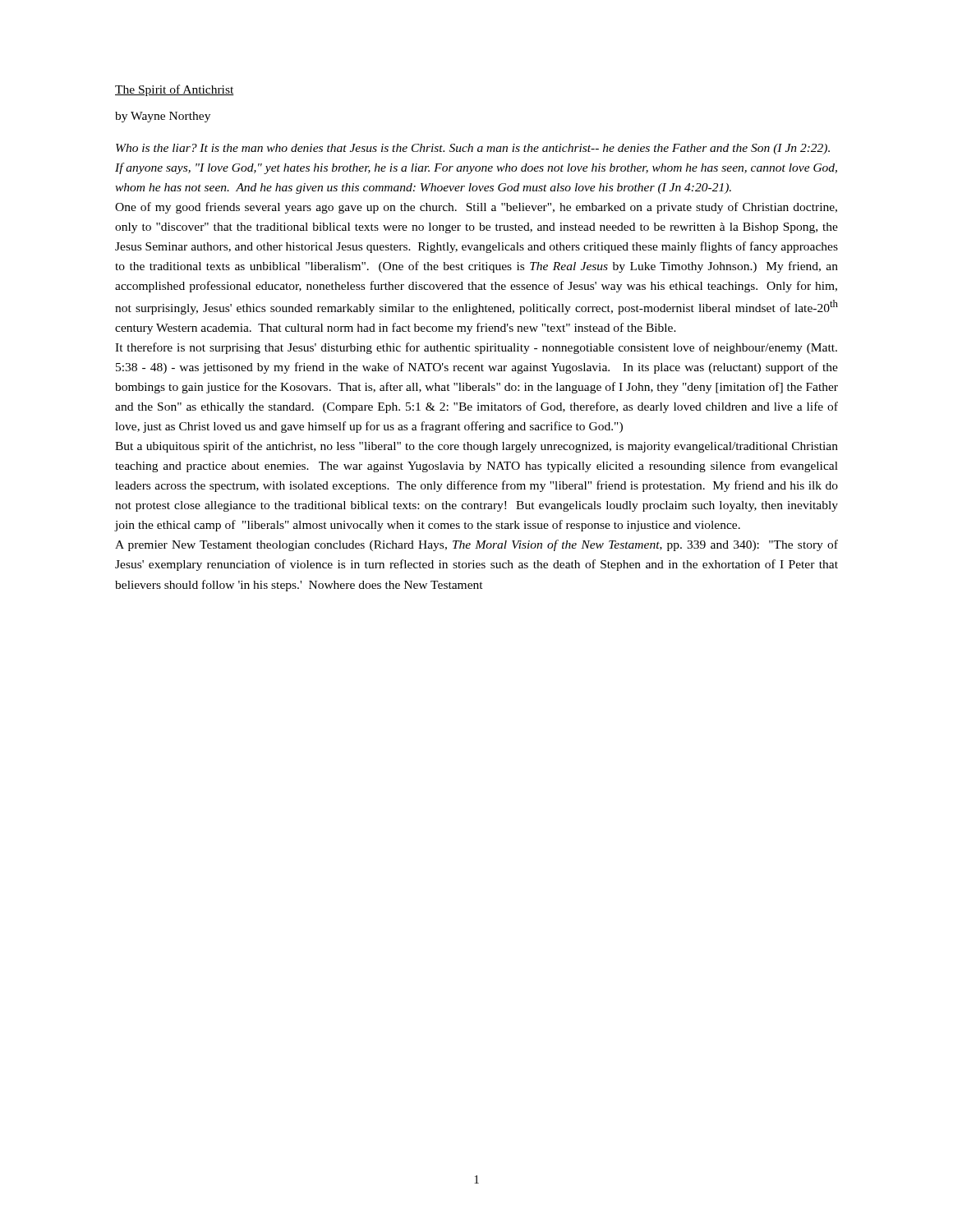Navigate to the element starting "by Wayne Northey"
The image size is (953, 1232).
163,115
